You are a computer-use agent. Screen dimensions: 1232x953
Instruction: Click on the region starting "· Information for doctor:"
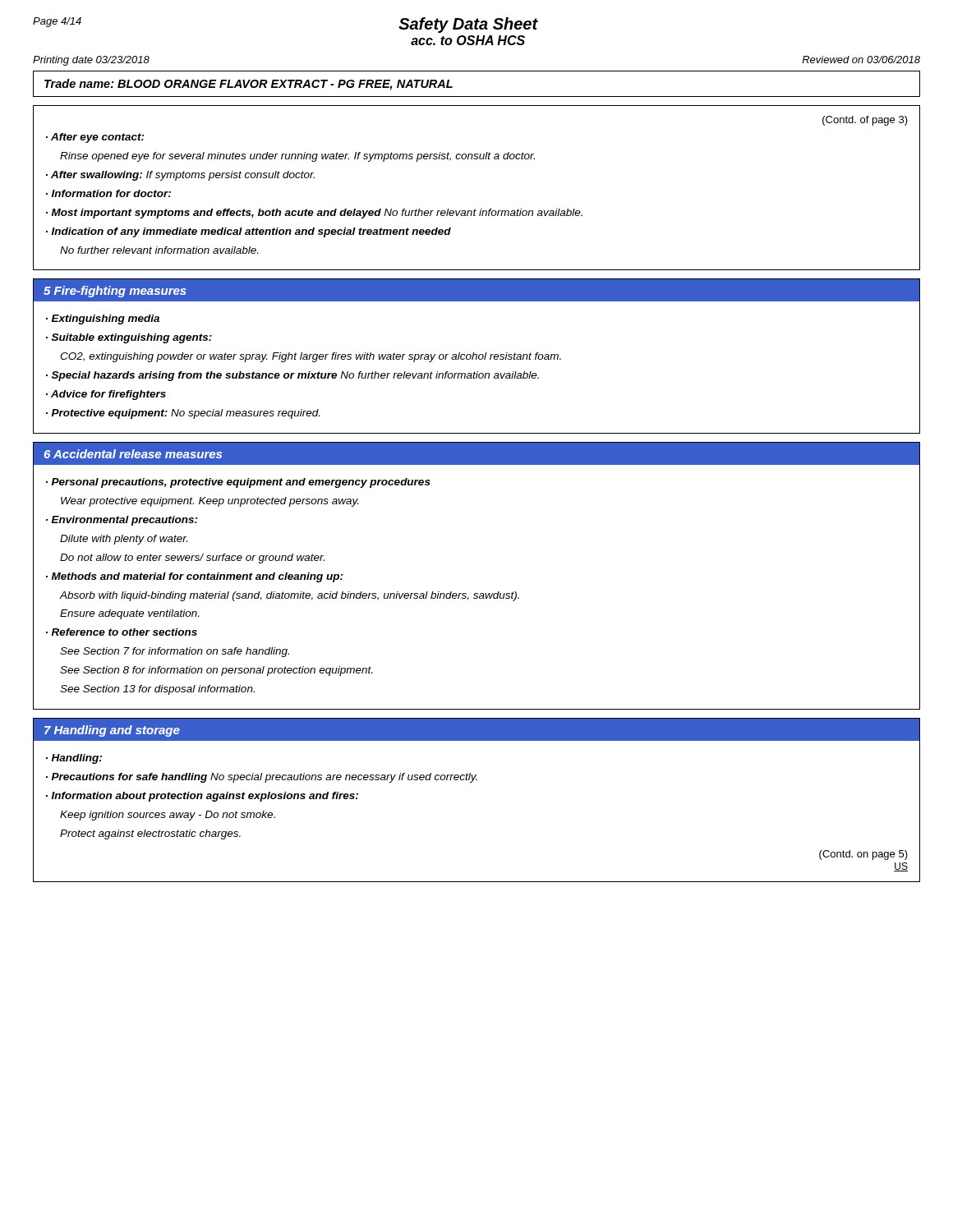pos(108,193)
